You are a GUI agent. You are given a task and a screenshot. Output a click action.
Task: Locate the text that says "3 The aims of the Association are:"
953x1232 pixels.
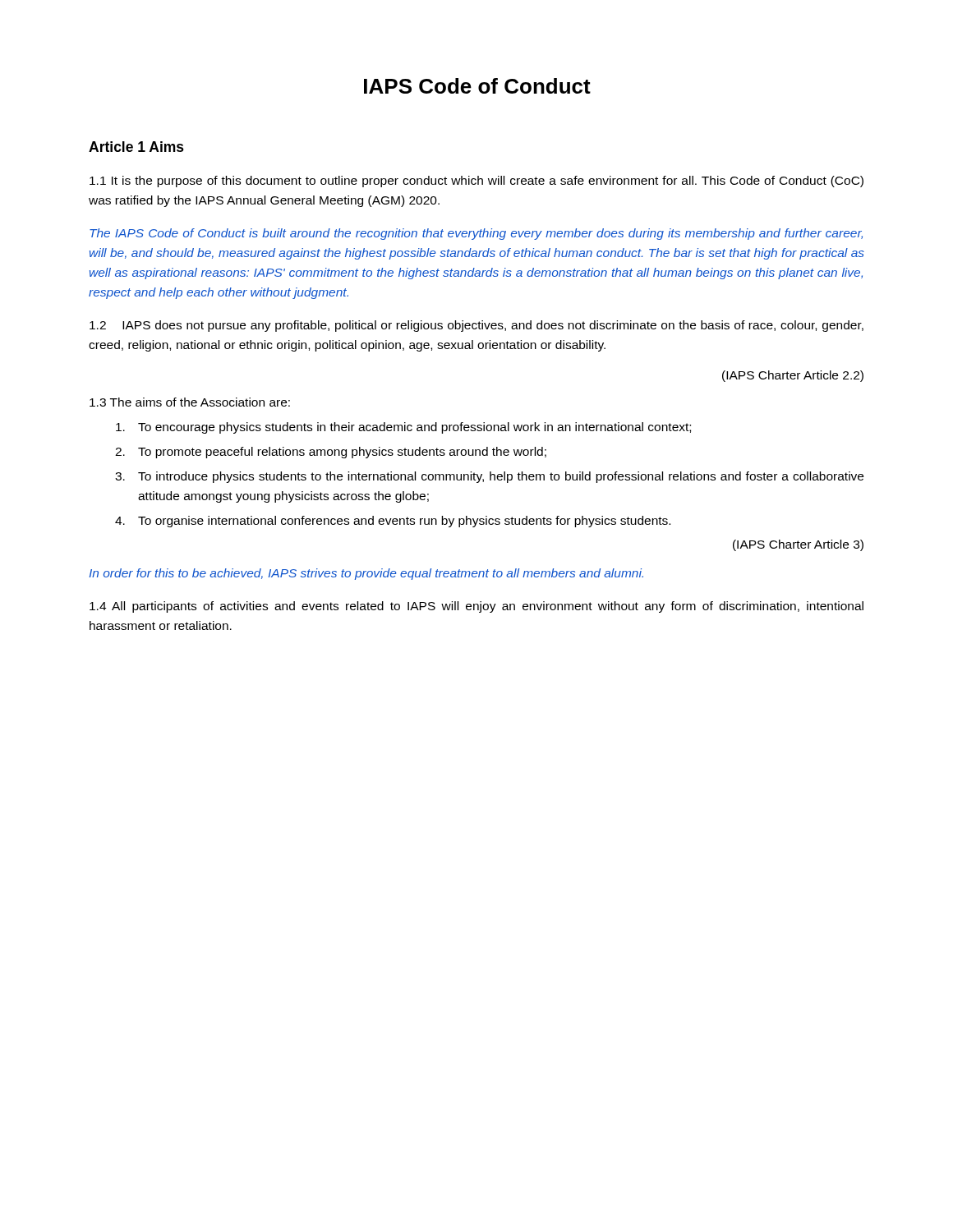pos(190,402)
